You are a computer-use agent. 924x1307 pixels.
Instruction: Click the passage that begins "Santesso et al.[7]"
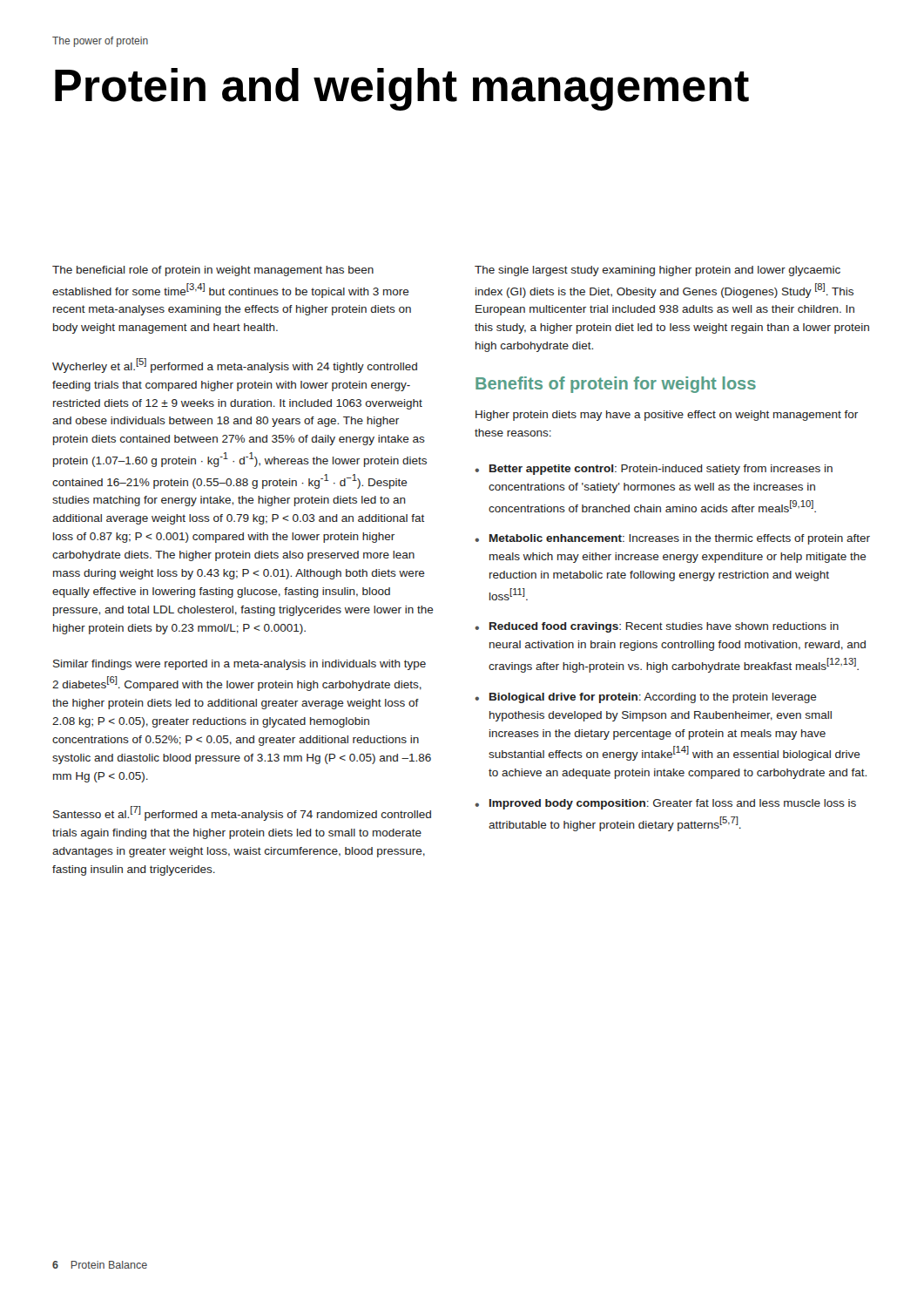[242, 840]
